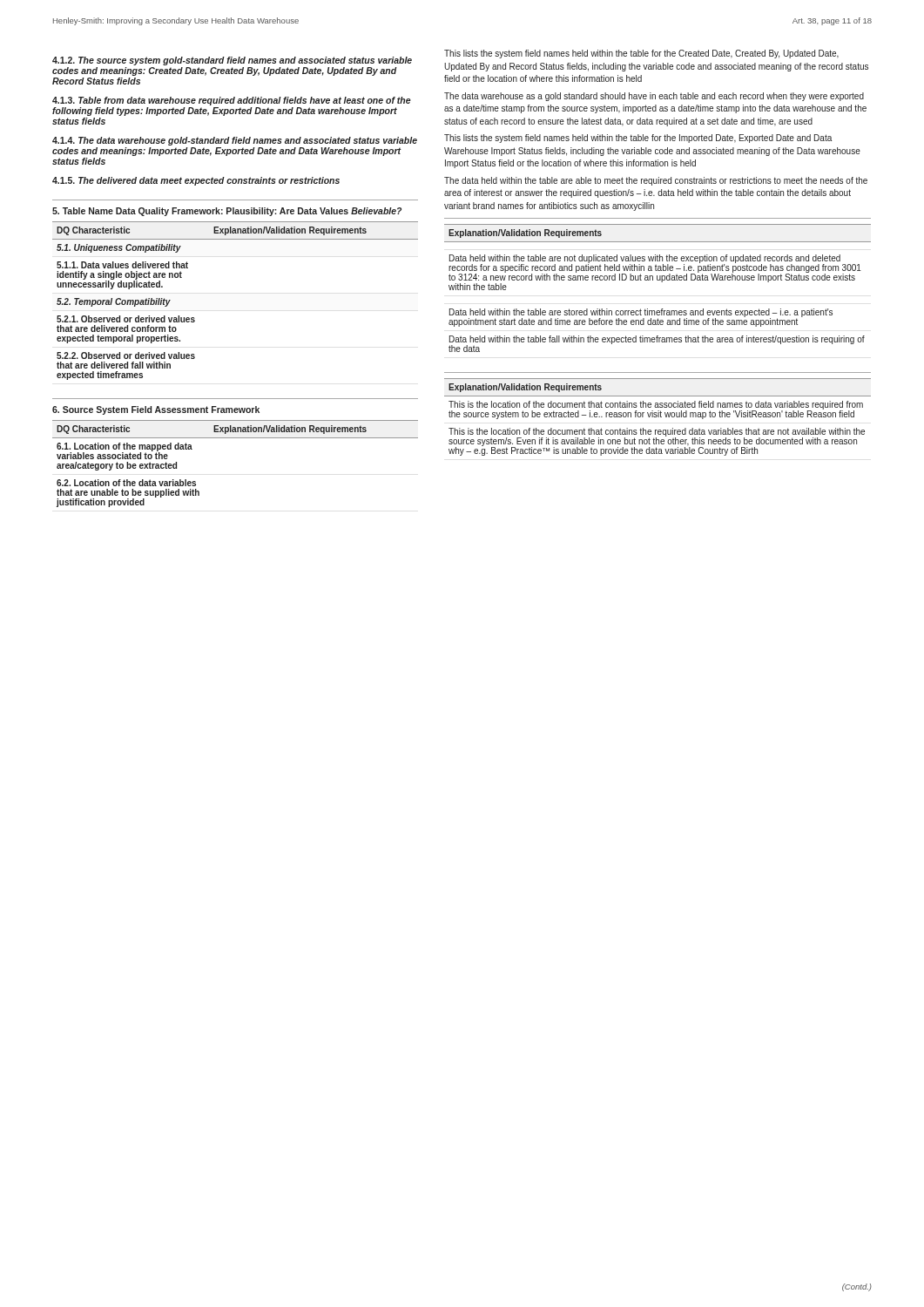The height and width of the screenshot is (1307, 924).
Task: Navigate to the text starting "4.1.2. The source system"
Action: [x=232, y=71]
